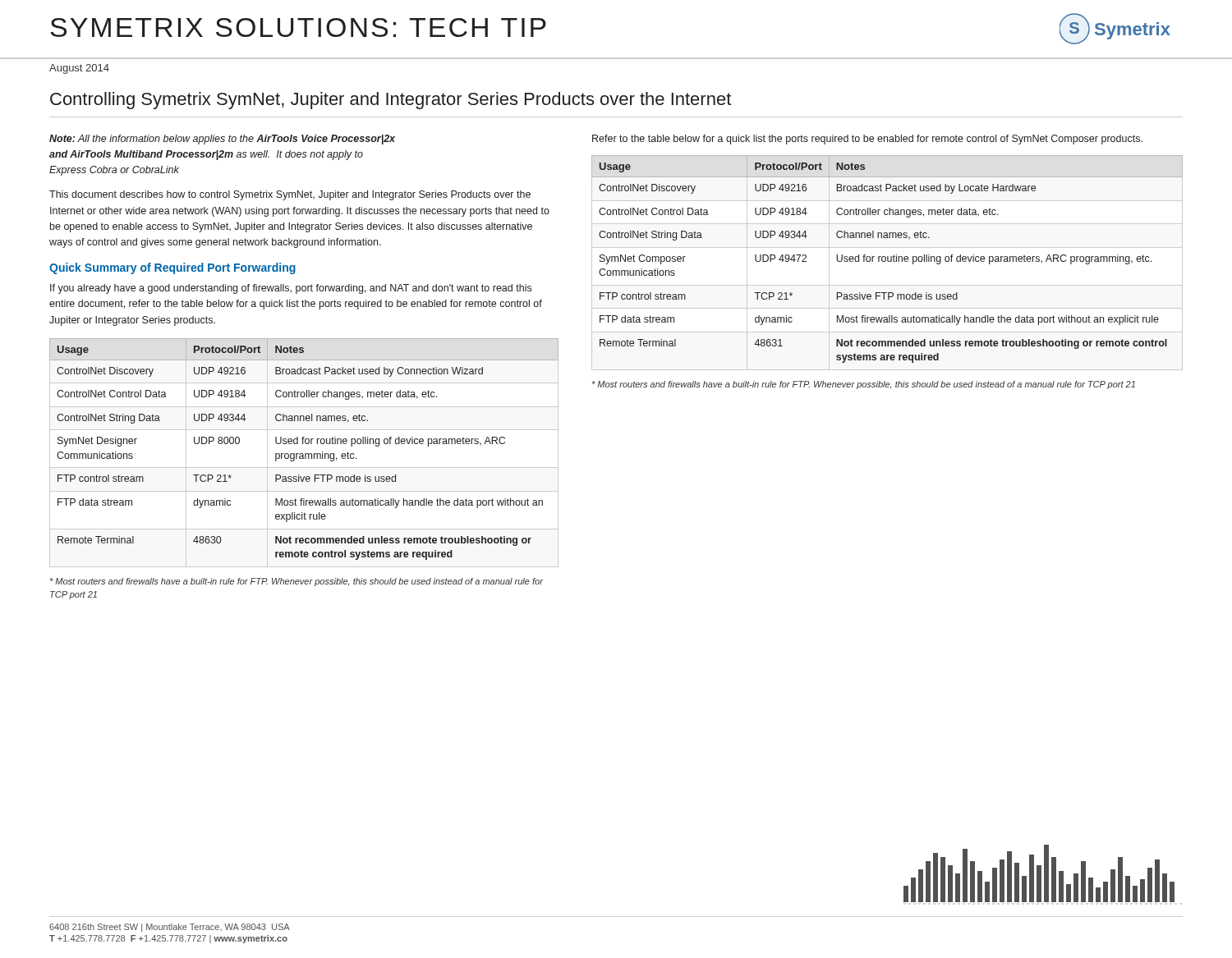
Task: Where is the passage that starts "If you already have a"?
Action: click(x=296, y=304)
